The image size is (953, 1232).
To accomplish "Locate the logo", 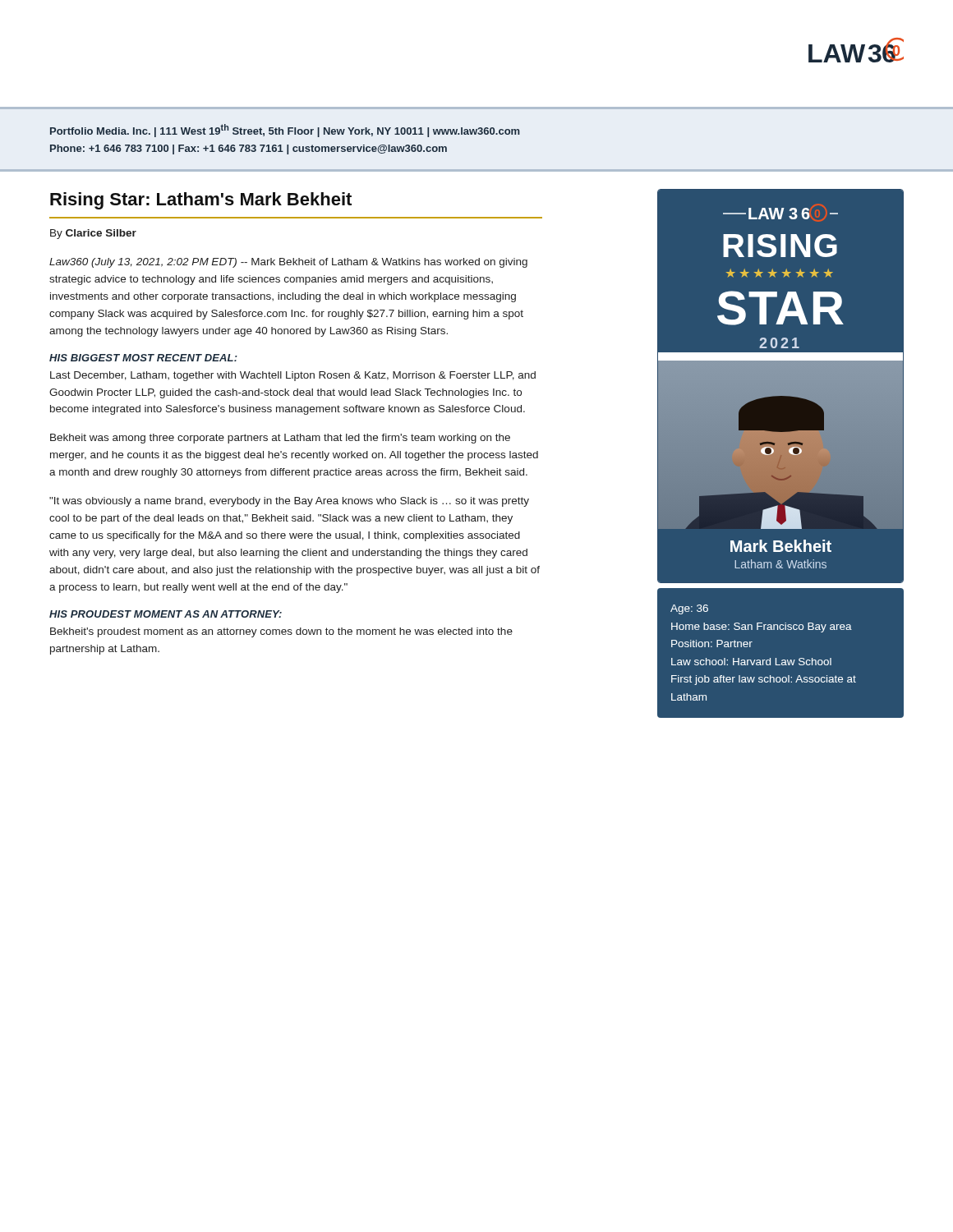I will point(854,54).
